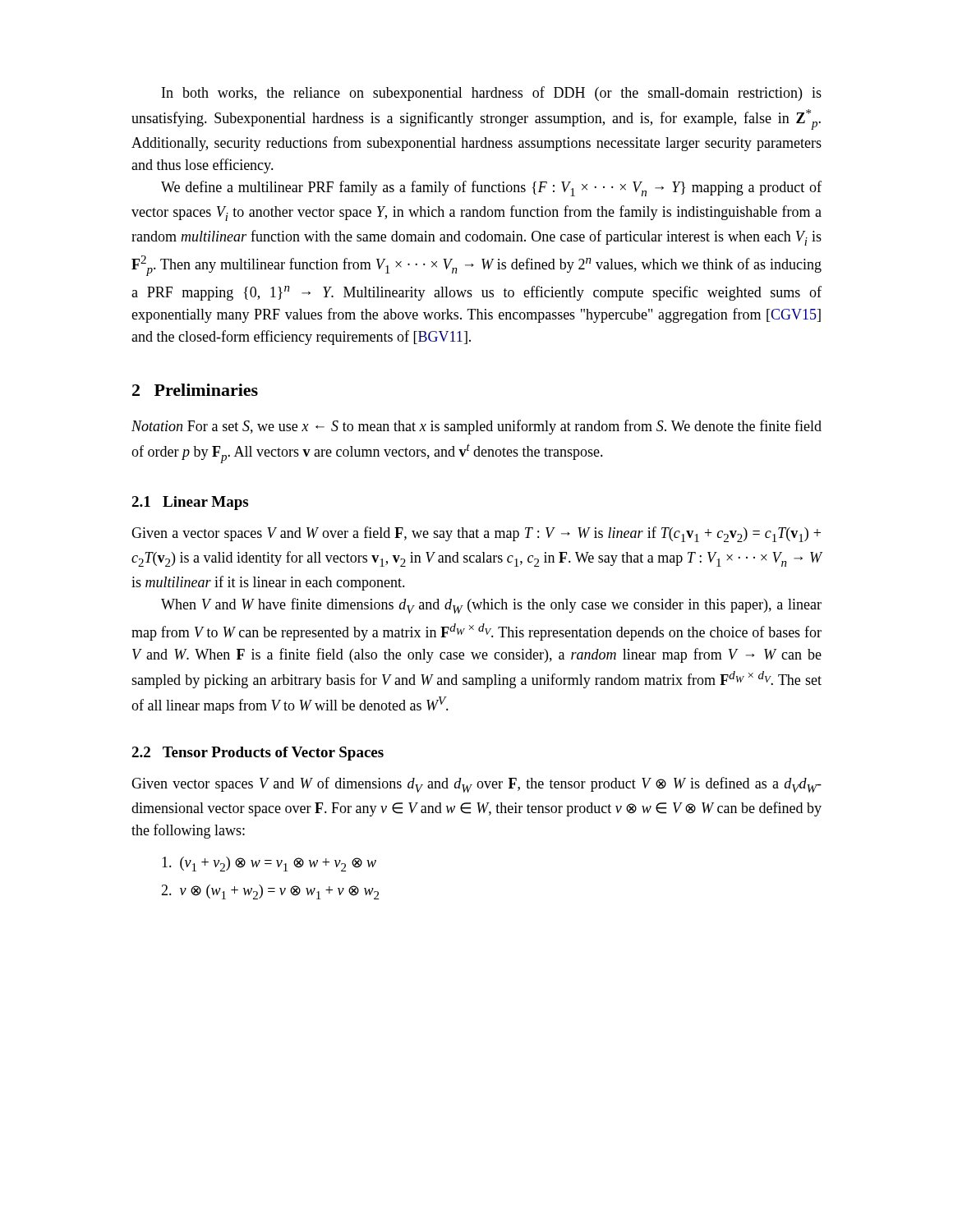Screen dimensions: 1232x953
Task: Navigate to the text block starting "Given a vector spaces V"
Action: 476,557
